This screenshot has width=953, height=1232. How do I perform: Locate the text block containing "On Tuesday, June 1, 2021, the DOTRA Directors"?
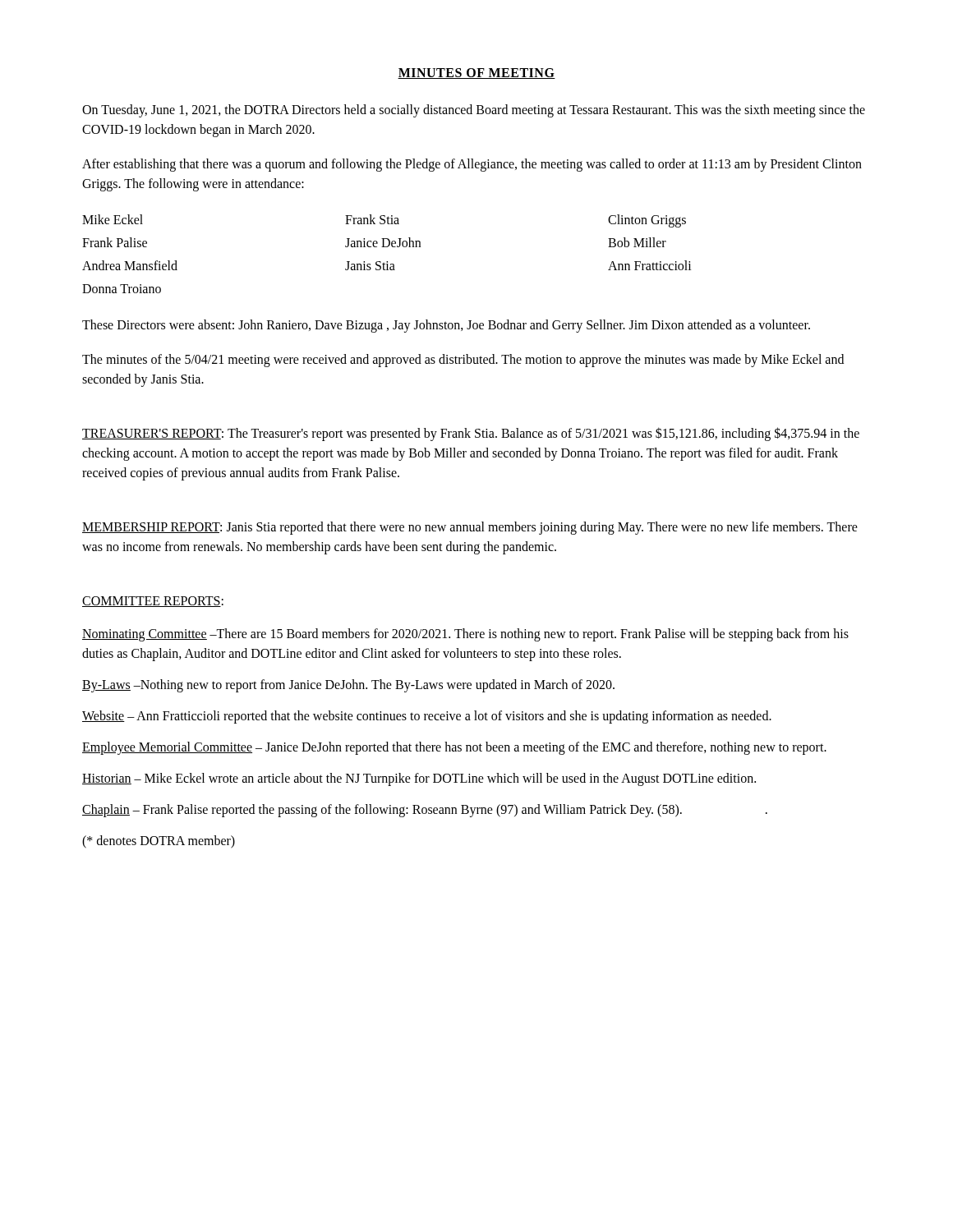pyautogui.click(x=474, y=120)
